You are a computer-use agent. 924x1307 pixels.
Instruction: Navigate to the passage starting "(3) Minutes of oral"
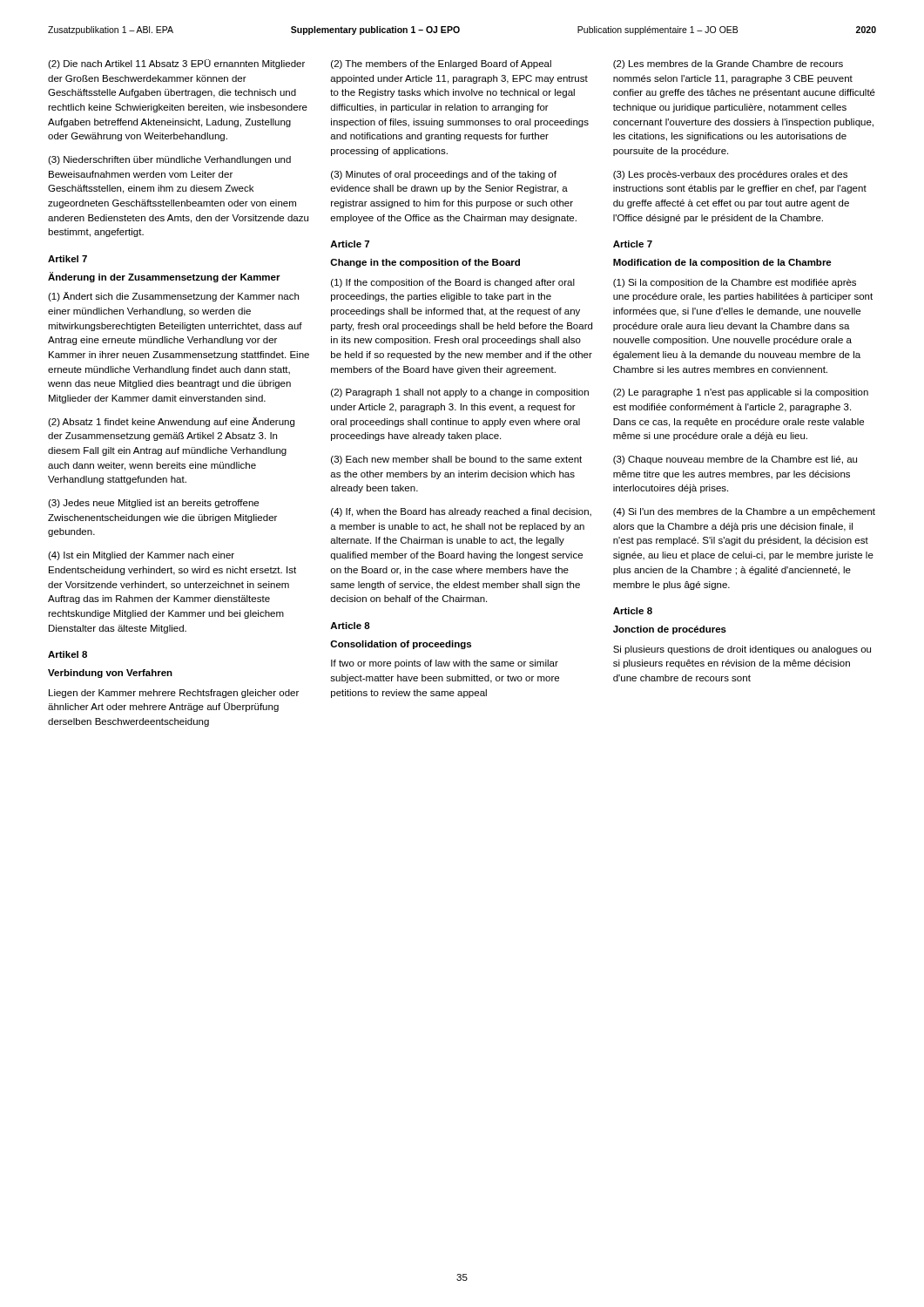pyautogui.click(x=454, y=196)
